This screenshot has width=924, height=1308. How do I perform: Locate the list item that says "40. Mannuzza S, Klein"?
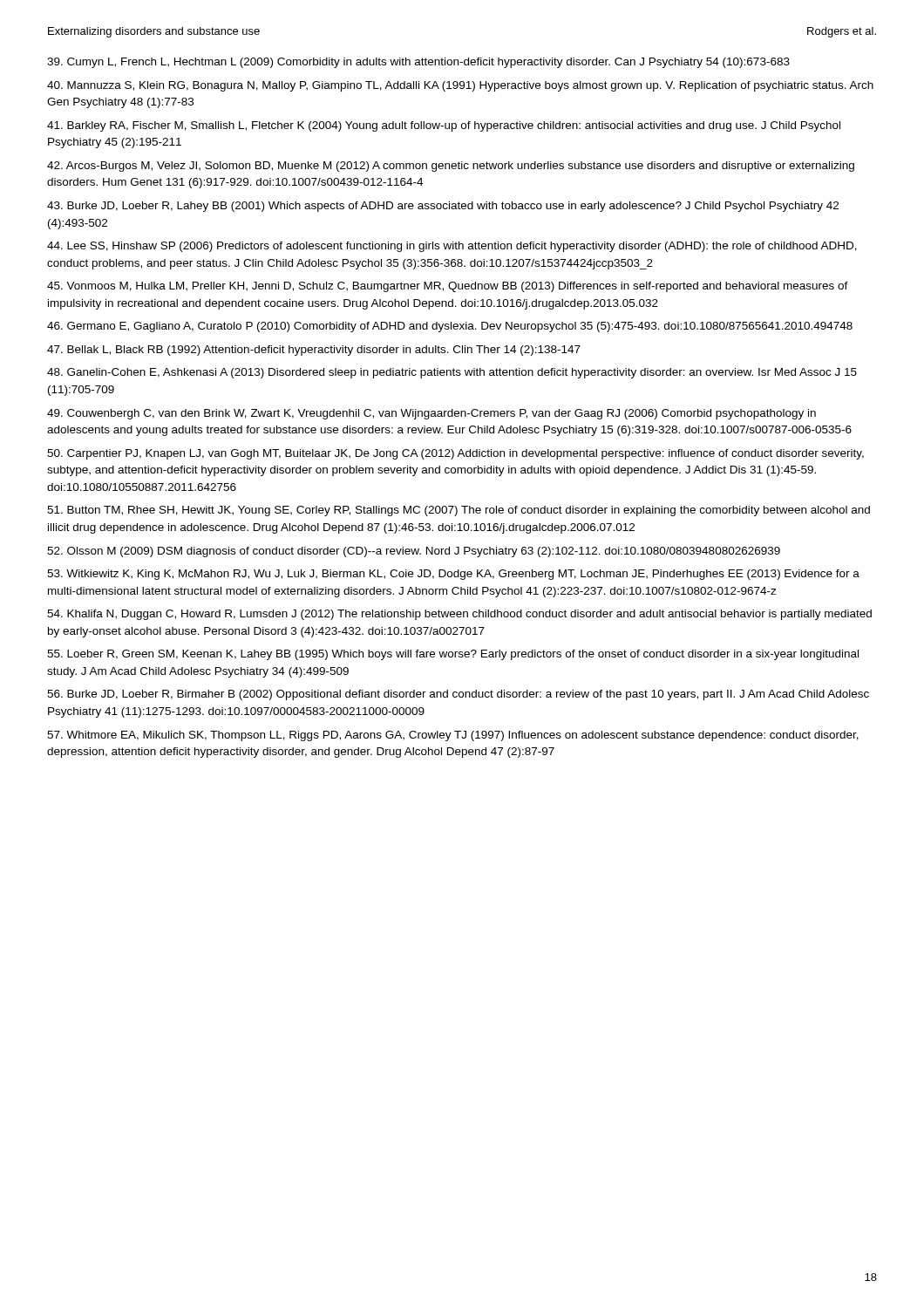(x=462, y=93)
